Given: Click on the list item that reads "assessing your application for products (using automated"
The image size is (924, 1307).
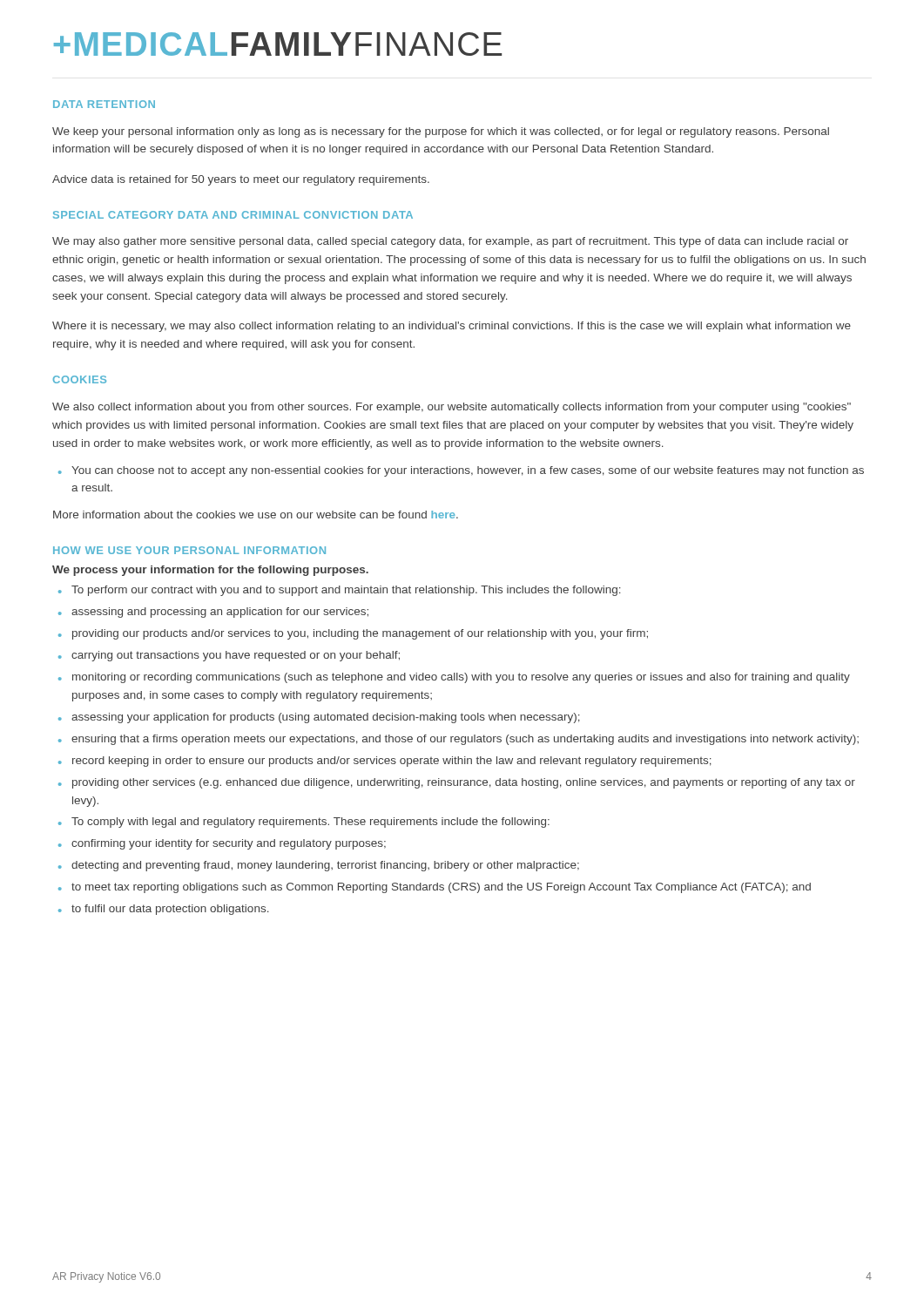Looking at the screenshot, I should point(462,717).
